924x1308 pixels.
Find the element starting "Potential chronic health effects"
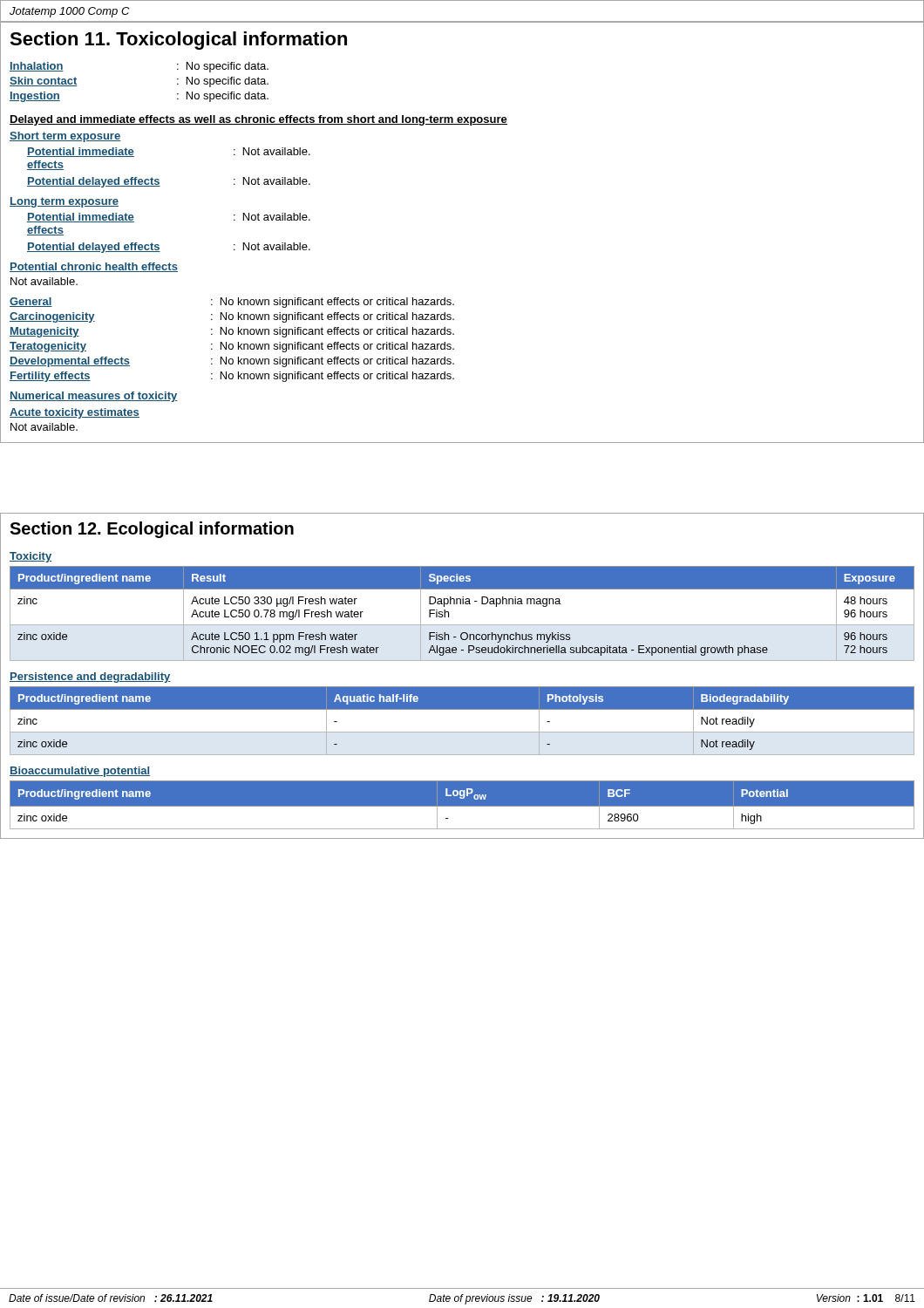(94, 266)
